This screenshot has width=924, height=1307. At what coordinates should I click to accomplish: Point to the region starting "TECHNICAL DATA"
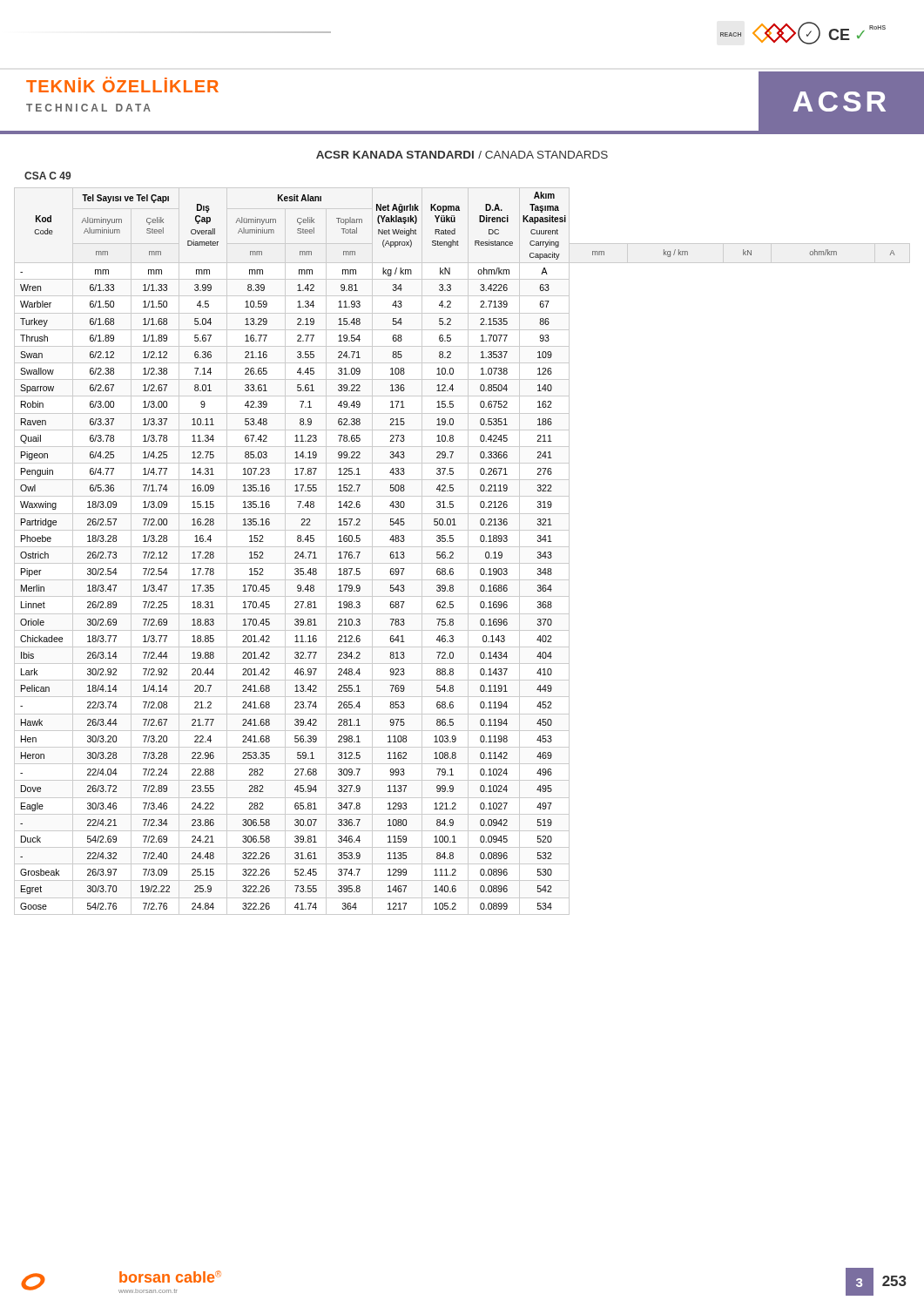click(x=90, y=108)
